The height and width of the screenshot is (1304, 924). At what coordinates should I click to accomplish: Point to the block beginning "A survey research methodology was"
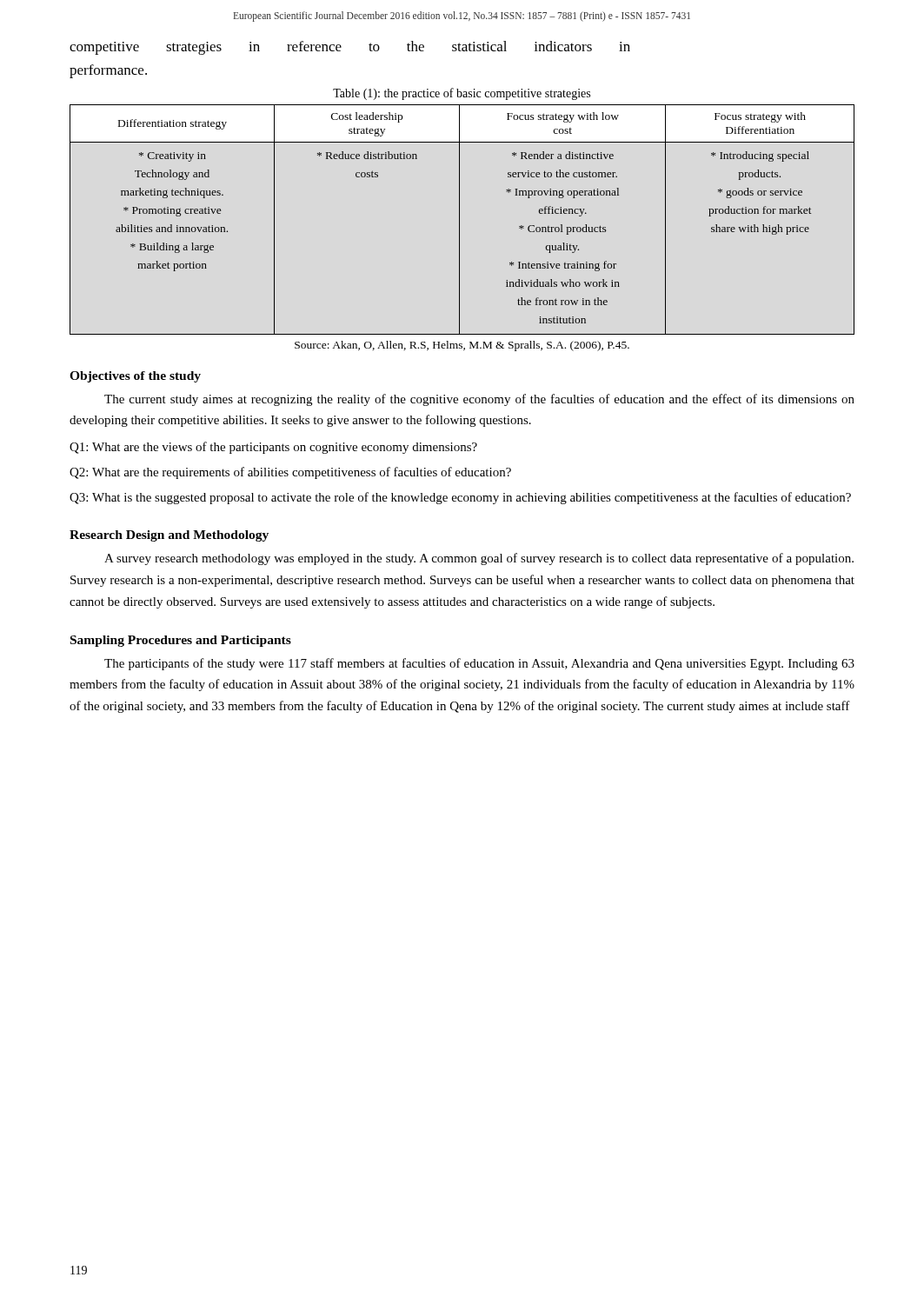462,580
